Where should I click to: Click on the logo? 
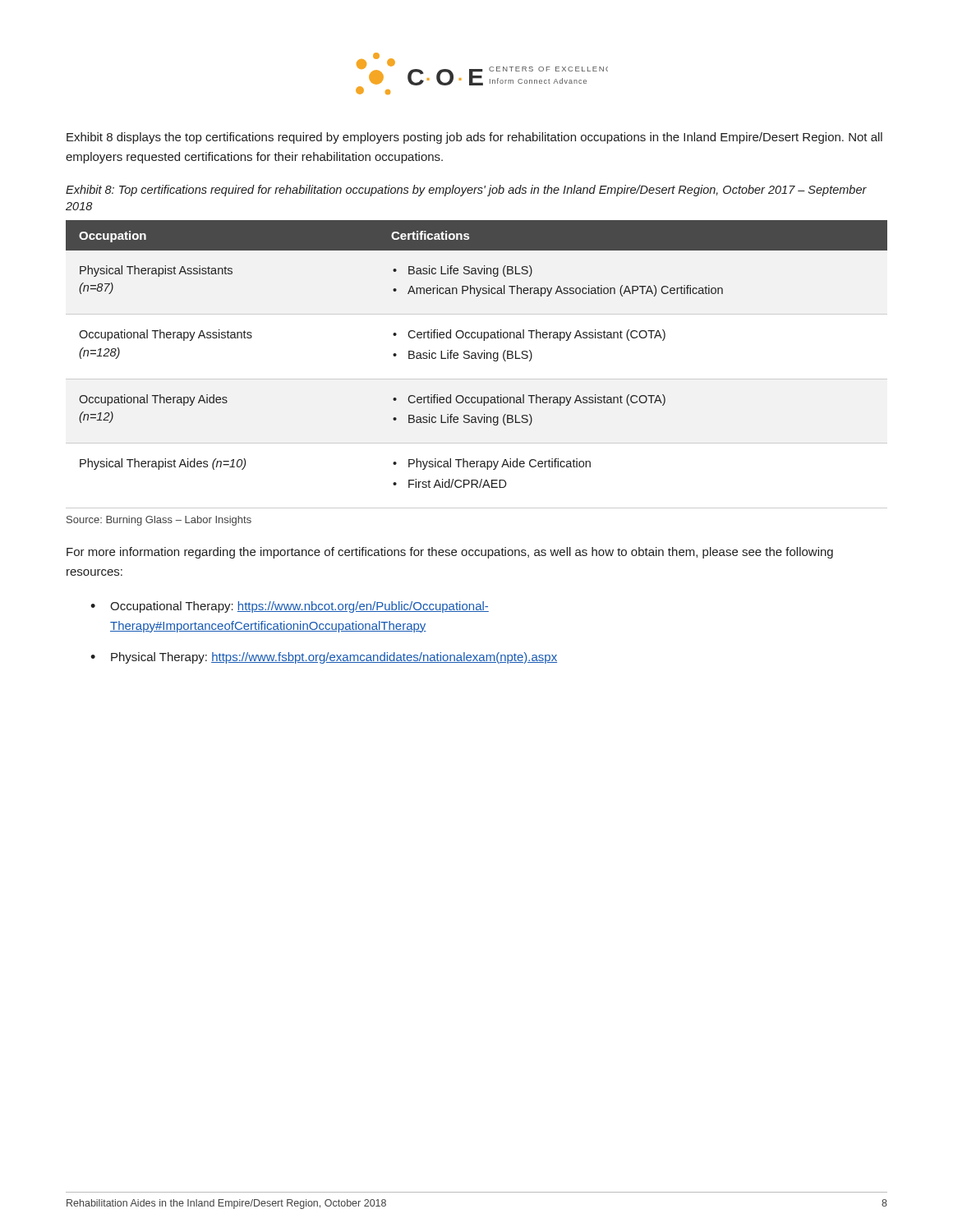tap(476, 79)
